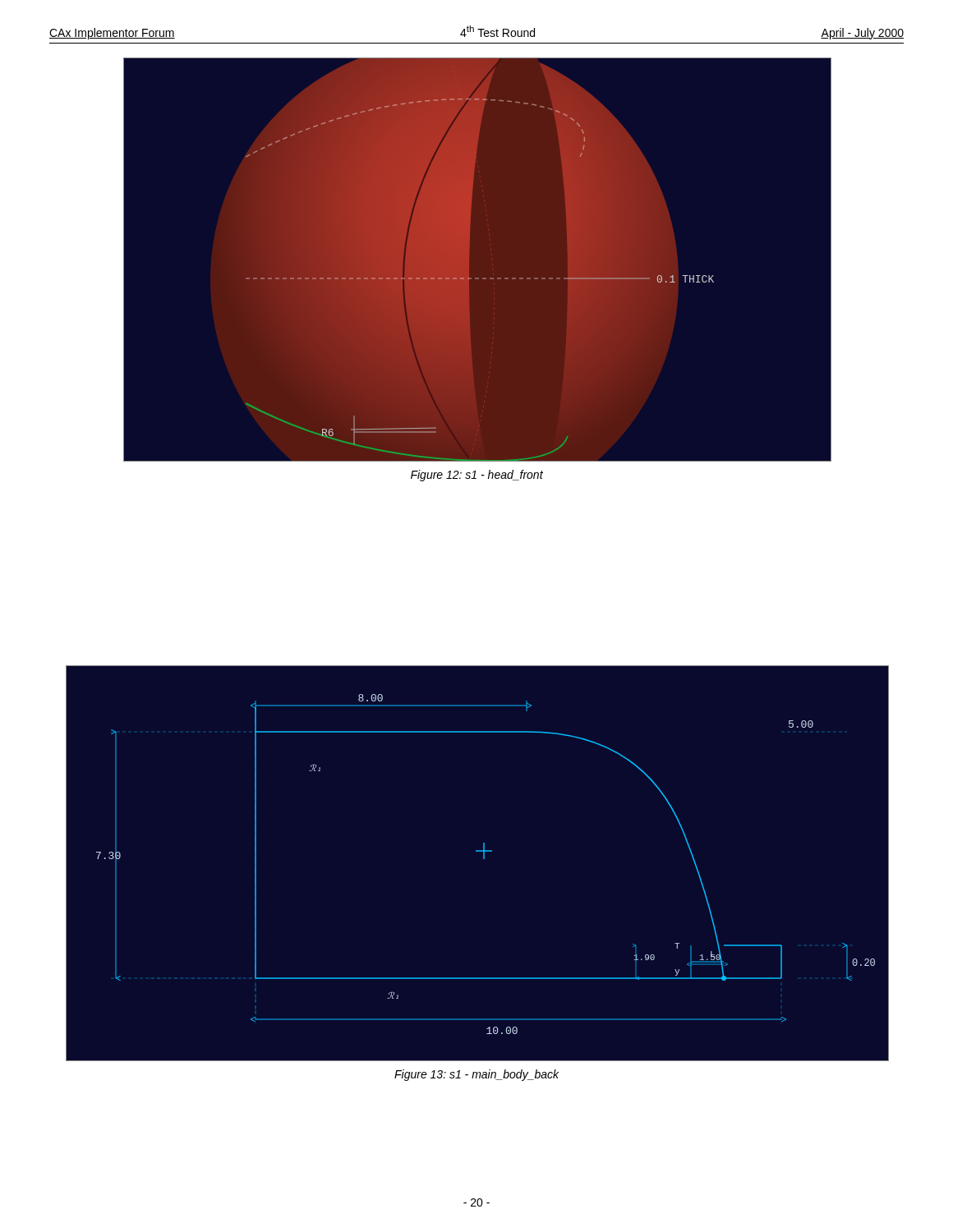The width and height of the screenshot is (953, 1232).
Task: Find the caption that reads "Figure 12: s1 - head_front"
Action: click(x=476, y=475)
